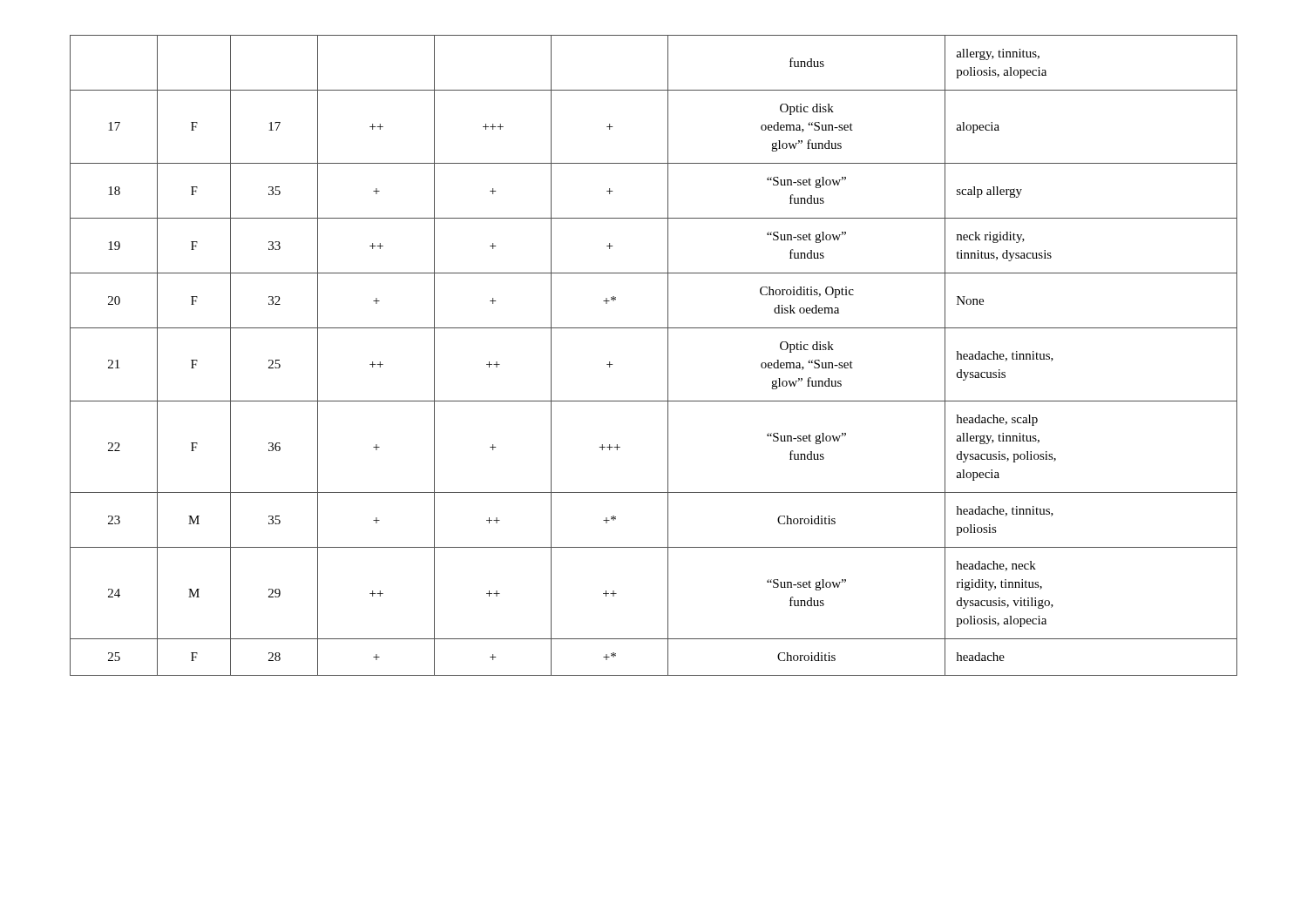Select the table that reads "“Sun-set glow” fundus"
The image size is (1307, 924).
coord(654,355)
